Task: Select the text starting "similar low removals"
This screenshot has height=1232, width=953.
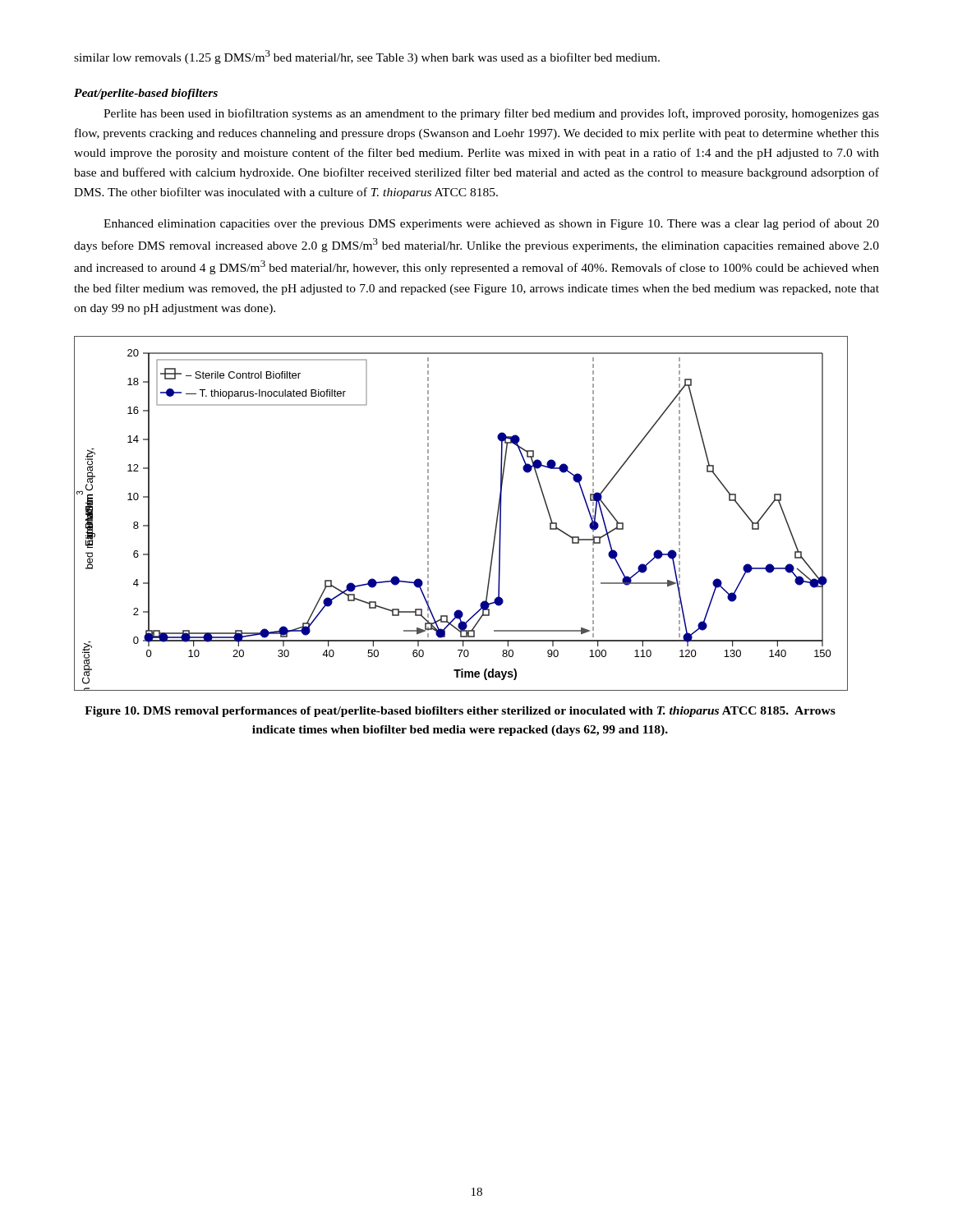Action: (367, 56)
